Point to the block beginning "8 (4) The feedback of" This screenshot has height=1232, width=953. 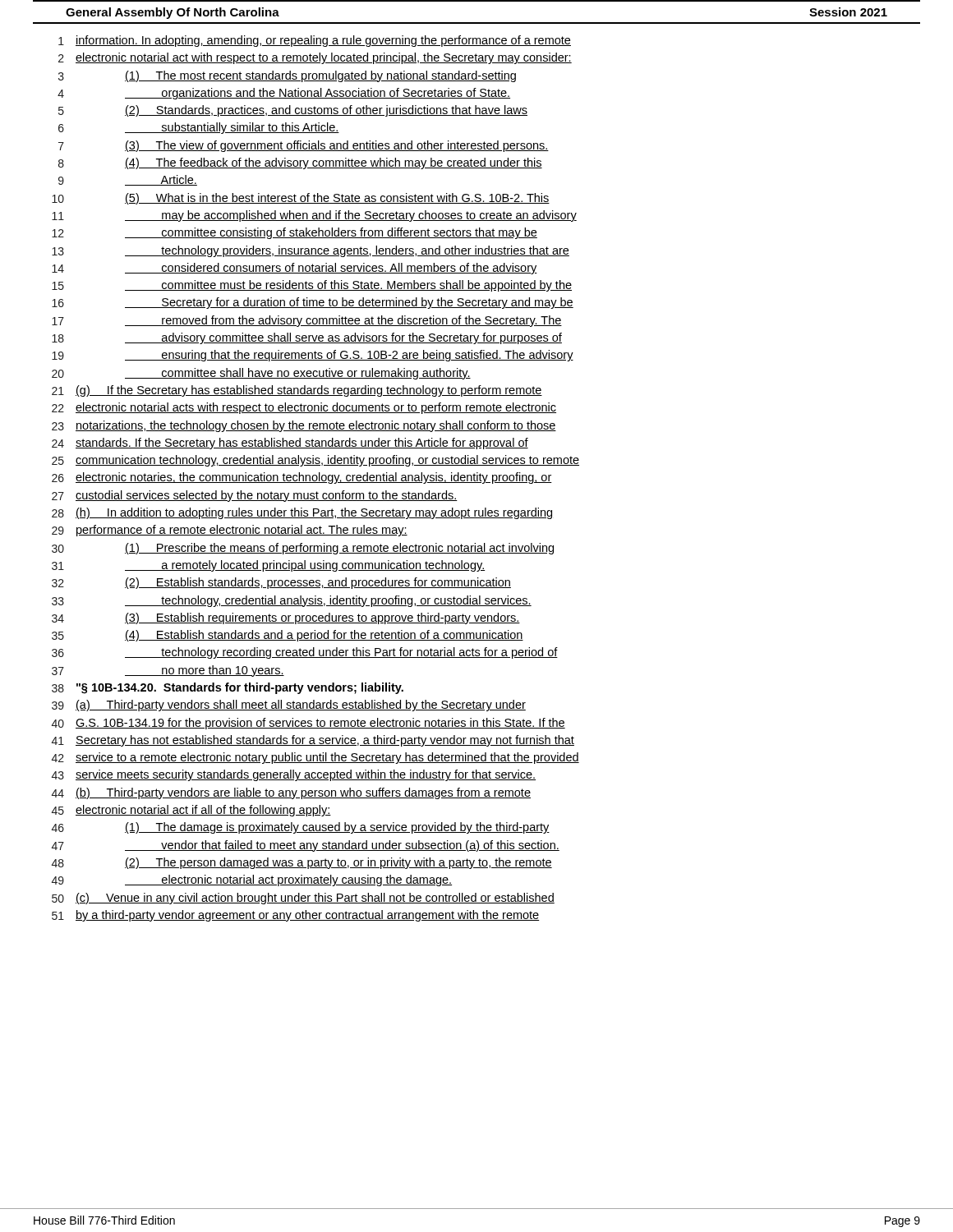click(x=476, y=172)
